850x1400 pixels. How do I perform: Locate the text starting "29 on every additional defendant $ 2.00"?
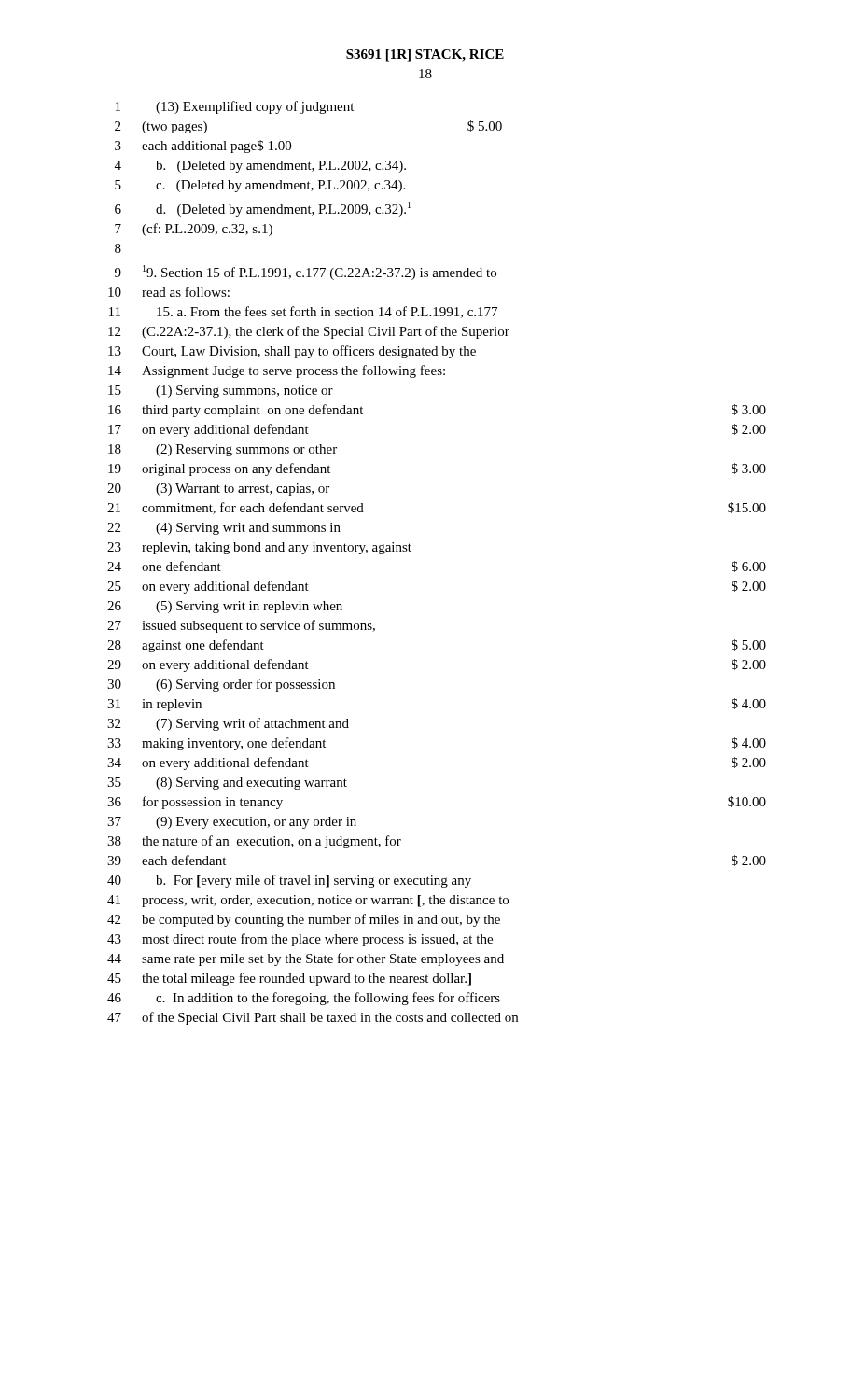[x=224, y=665]
